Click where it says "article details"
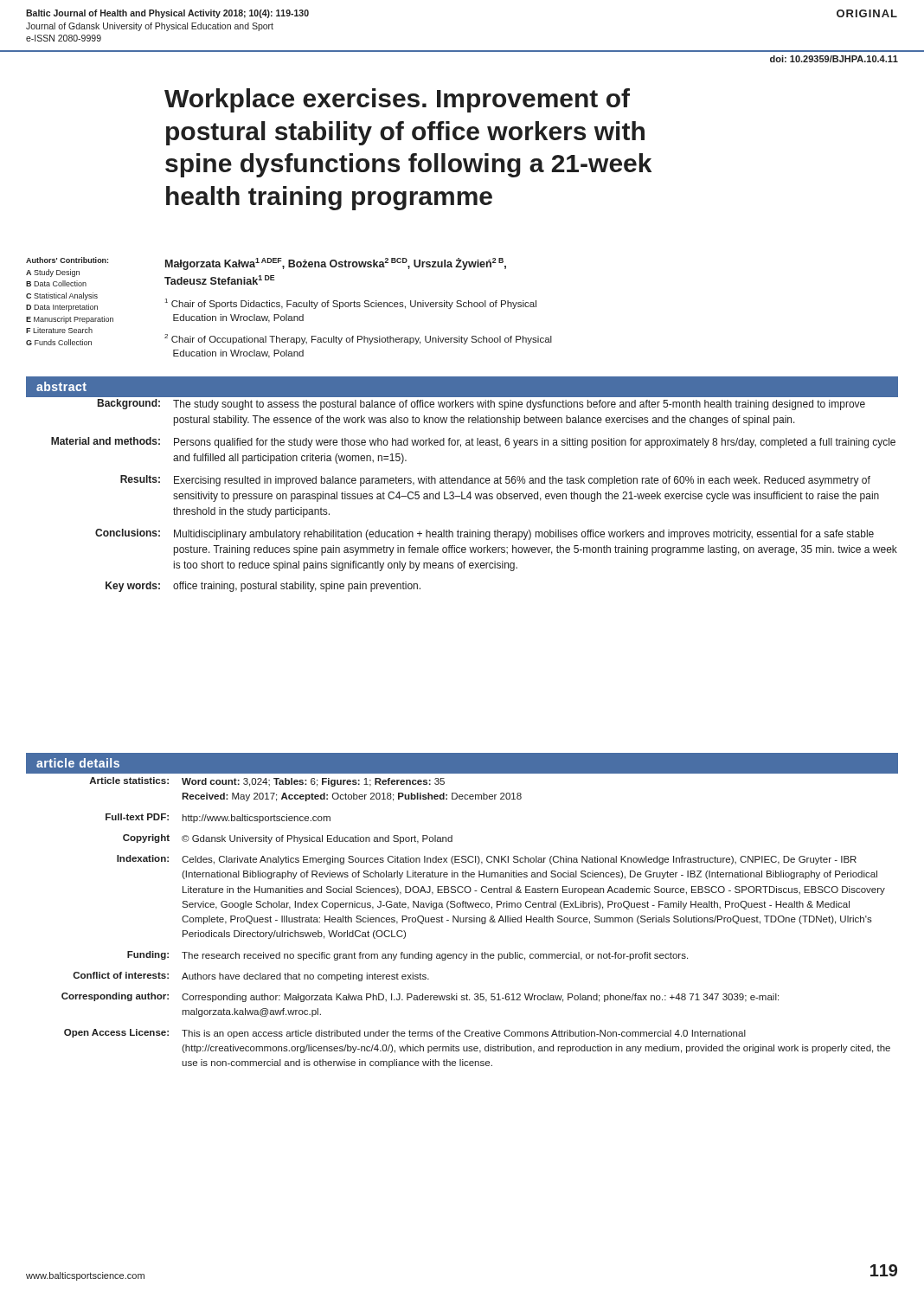 [78, 763]
